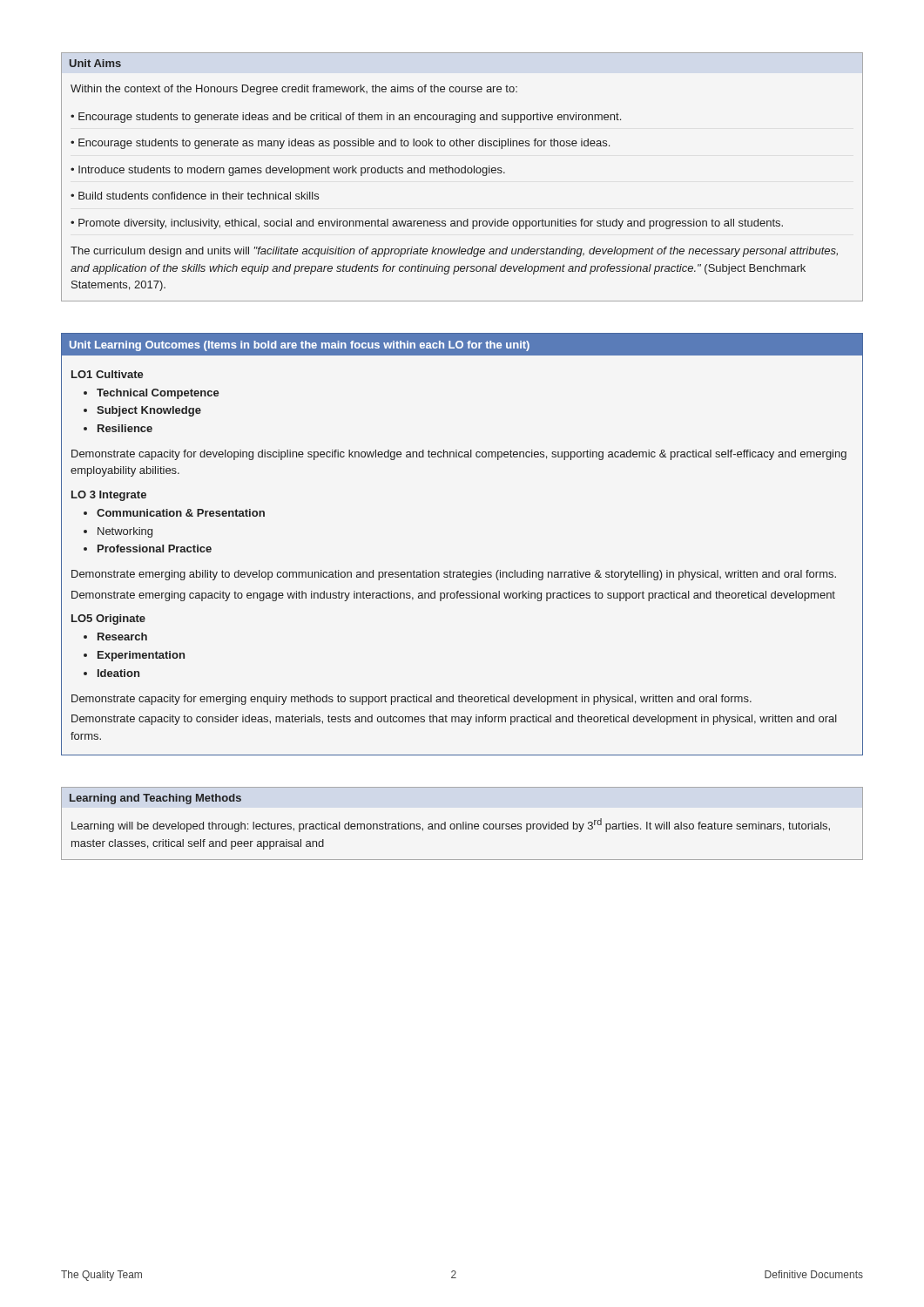Screen dimensions: 1307x924
Task: Select the list item that reads "Technical Competence"
Action: point(158,392)
